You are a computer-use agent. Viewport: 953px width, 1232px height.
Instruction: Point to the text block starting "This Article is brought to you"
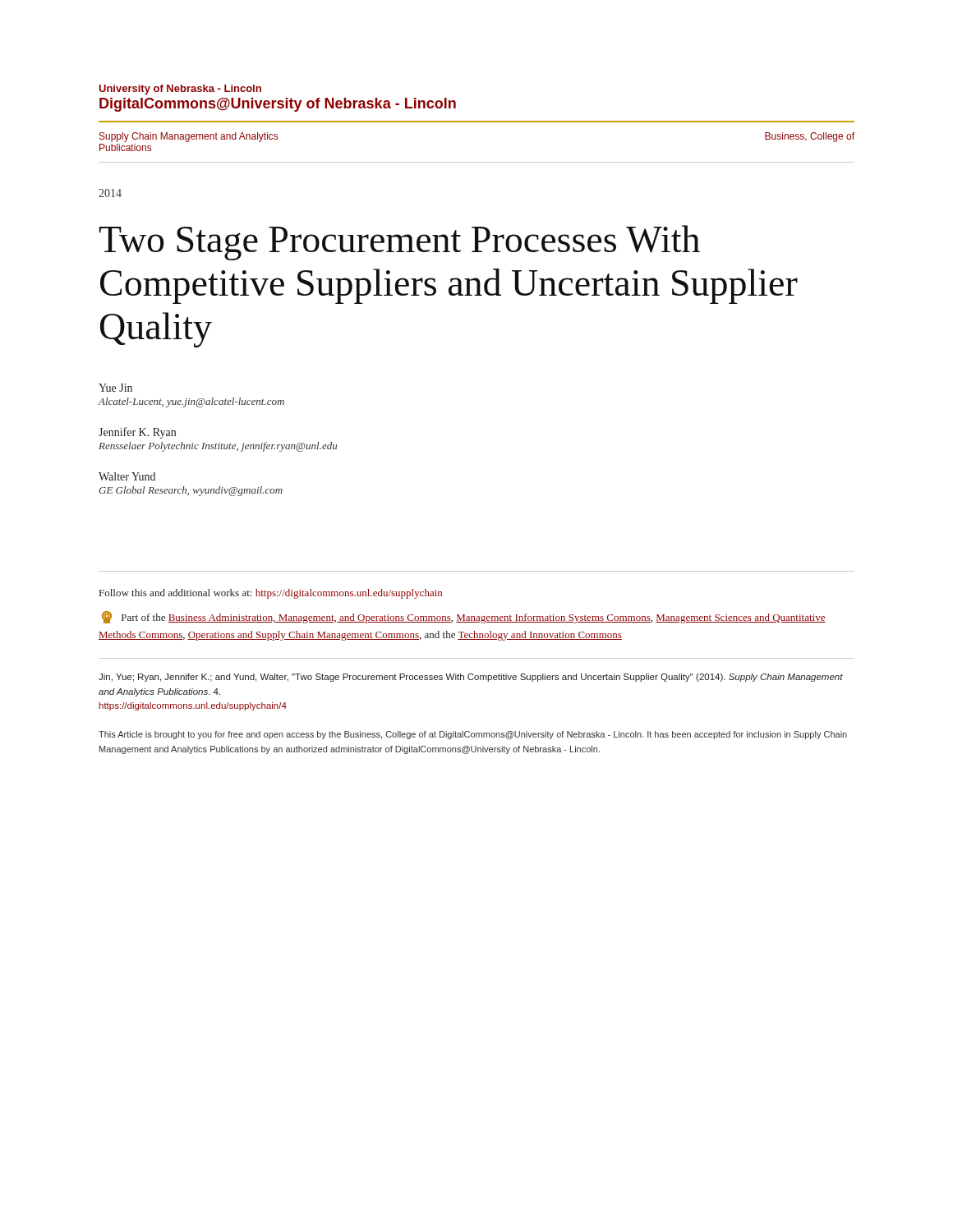click(476, 742)
